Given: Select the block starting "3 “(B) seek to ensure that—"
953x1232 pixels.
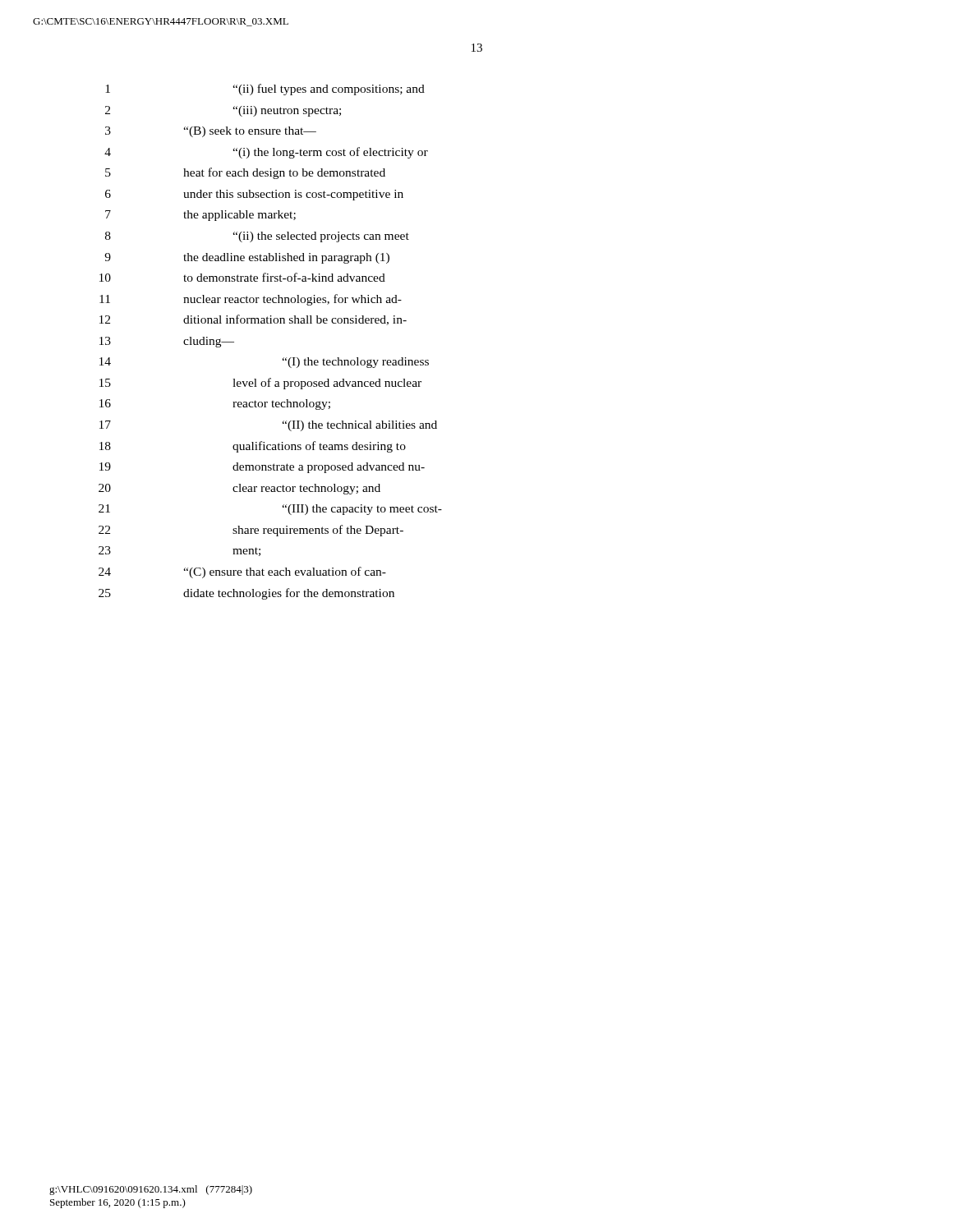Looking at the screenshot, I should pos(211,132).
